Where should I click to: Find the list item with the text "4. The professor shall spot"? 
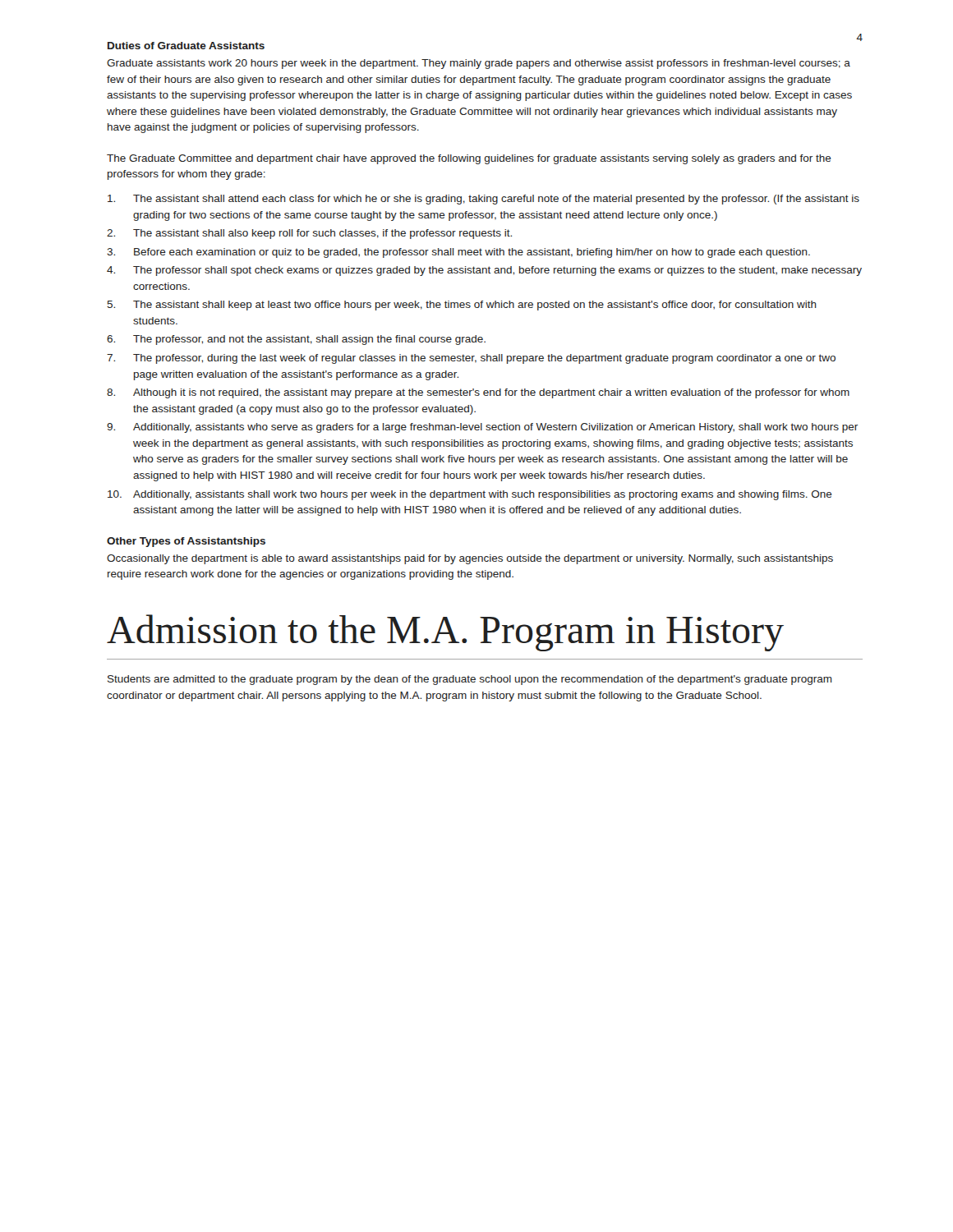pyautogui.click(x=485, y=278)
